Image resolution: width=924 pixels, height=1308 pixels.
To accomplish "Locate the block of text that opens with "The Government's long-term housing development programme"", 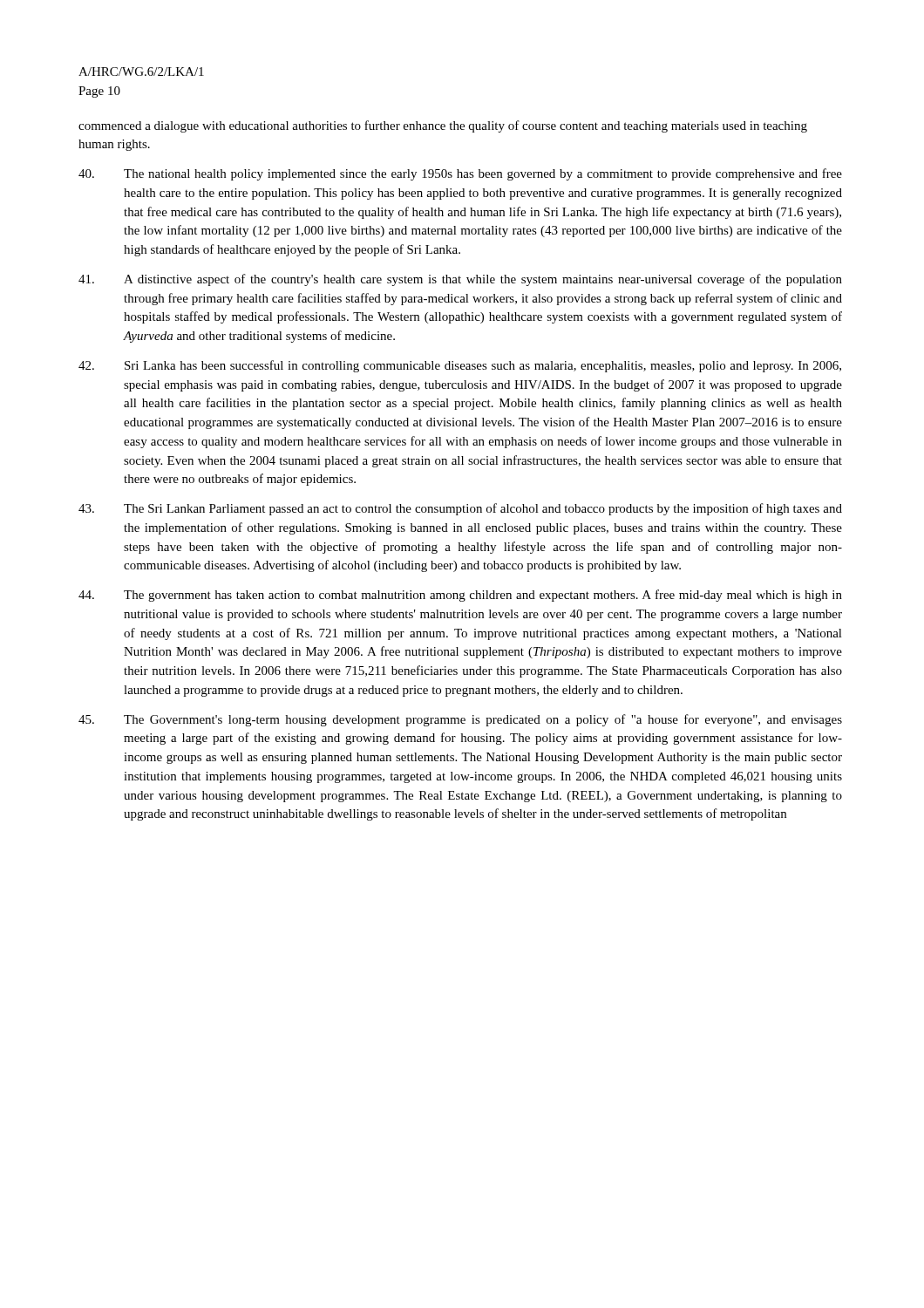I will pos(460,767).
